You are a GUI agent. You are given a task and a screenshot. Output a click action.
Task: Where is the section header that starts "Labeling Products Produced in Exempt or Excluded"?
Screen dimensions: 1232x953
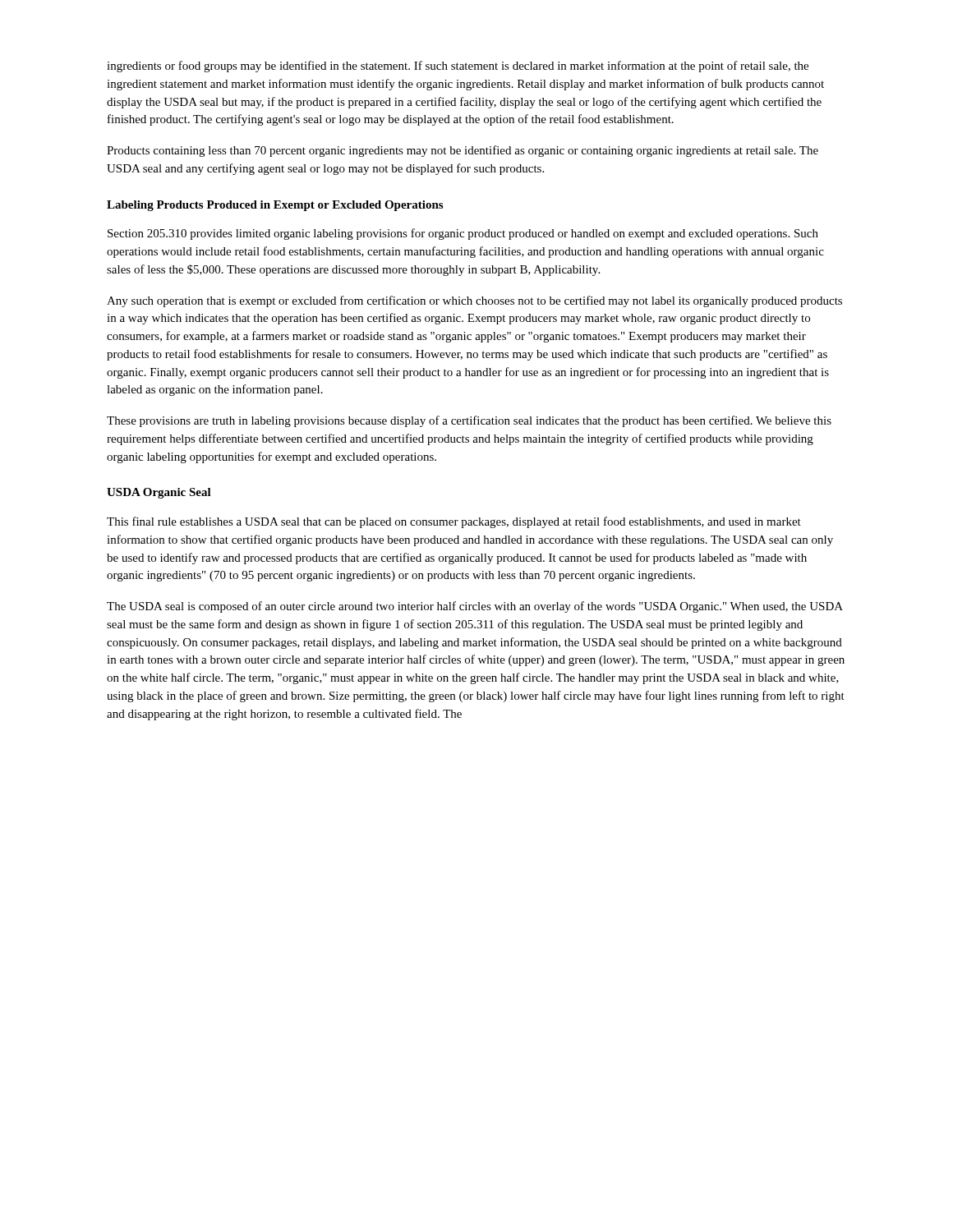[275, 204]
